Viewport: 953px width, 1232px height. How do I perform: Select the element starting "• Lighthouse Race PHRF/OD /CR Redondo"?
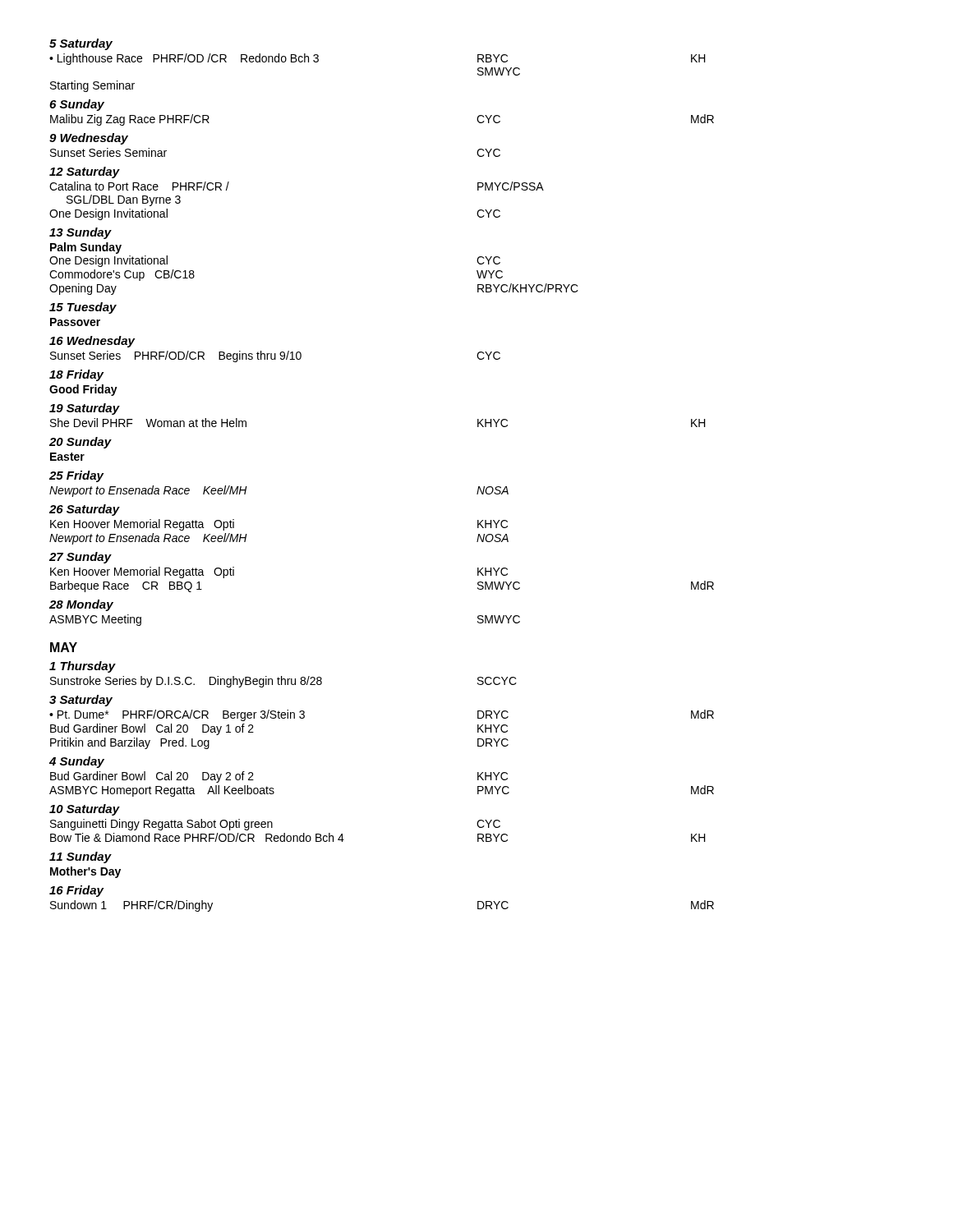tap(132, 59)
